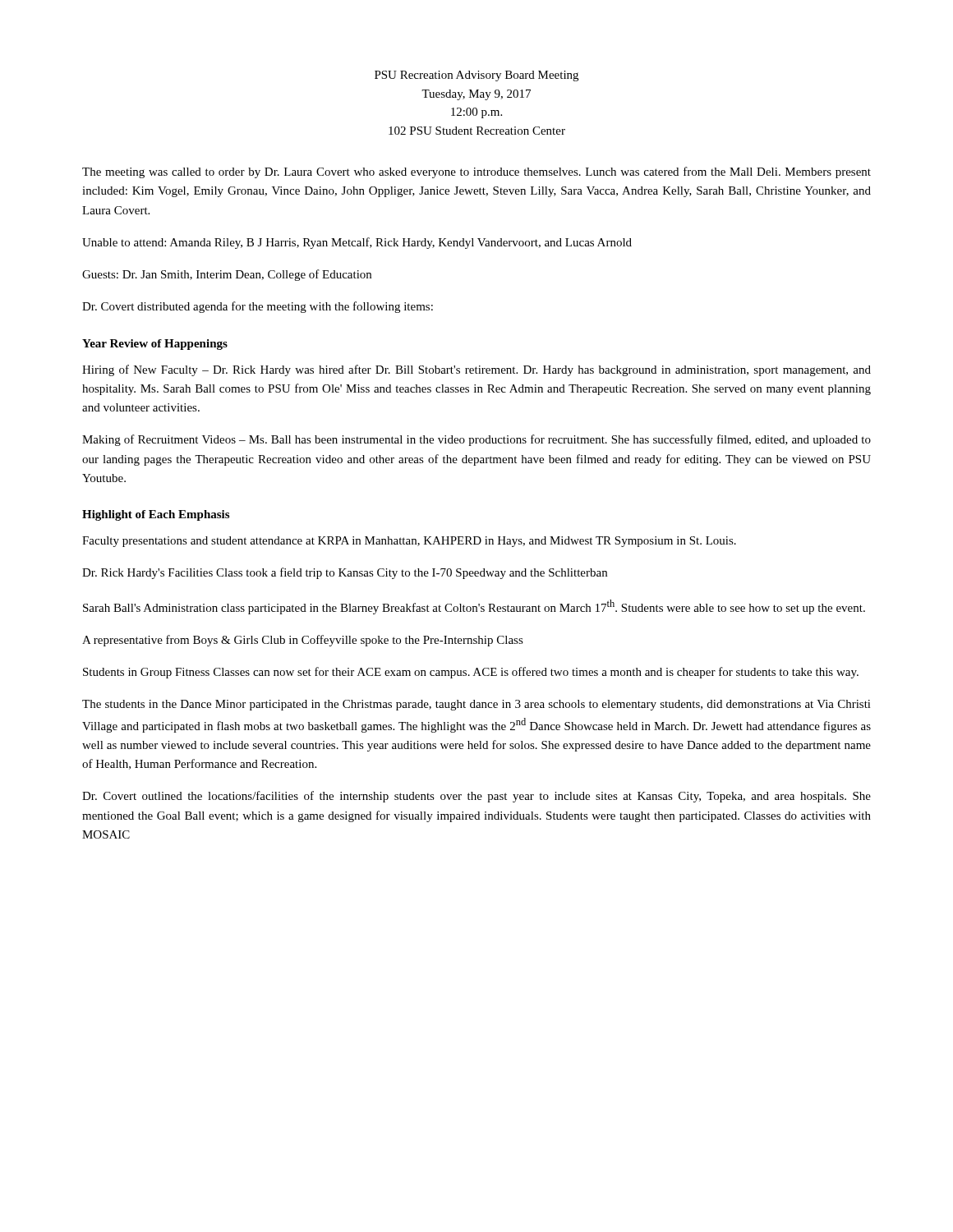This screenshot has height=1232, width=953.
Task: Point to "Highlight of Each Emphasis"
Action: 156,514
